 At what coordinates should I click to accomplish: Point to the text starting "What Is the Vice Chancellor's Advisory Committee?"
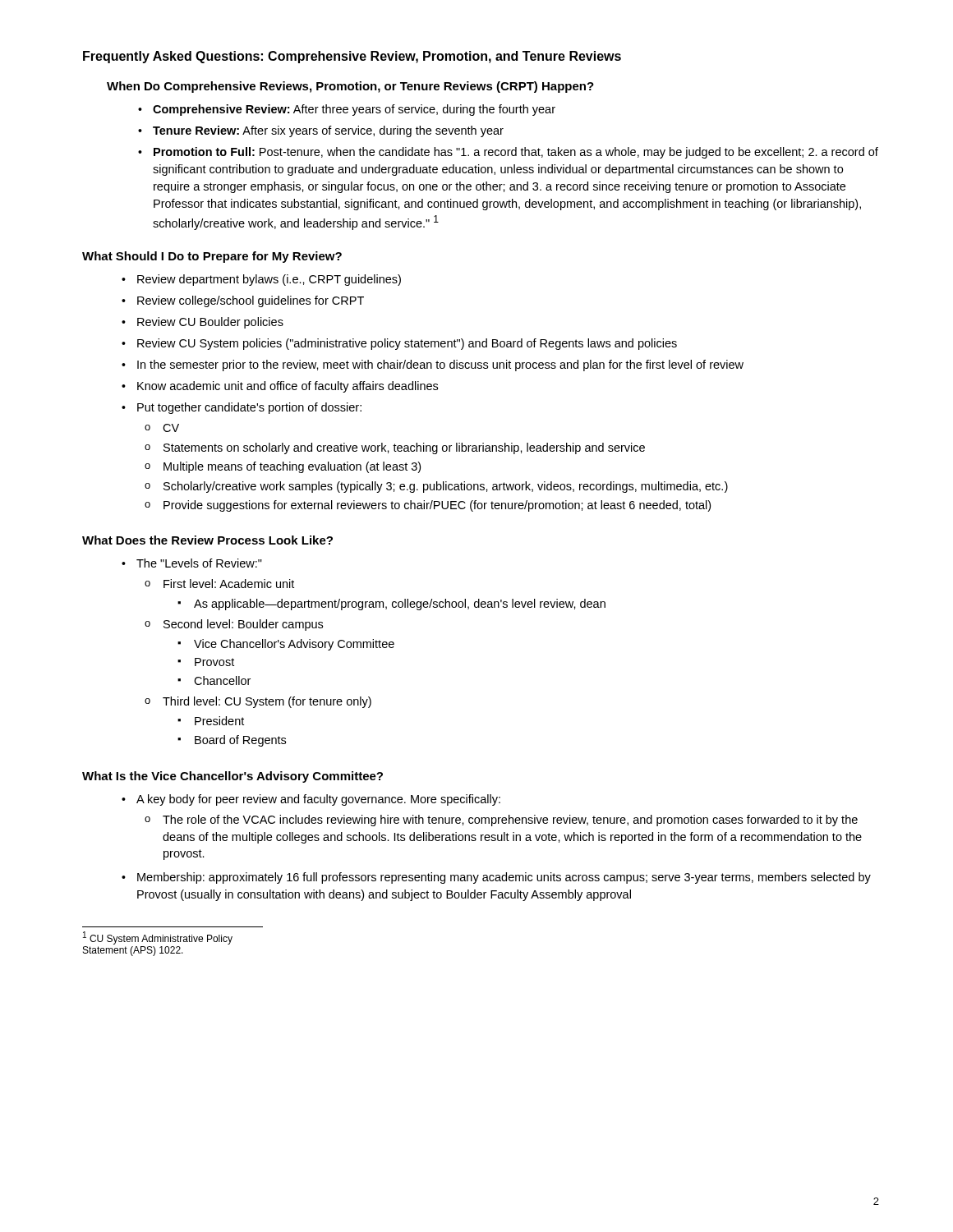[233, 776]
